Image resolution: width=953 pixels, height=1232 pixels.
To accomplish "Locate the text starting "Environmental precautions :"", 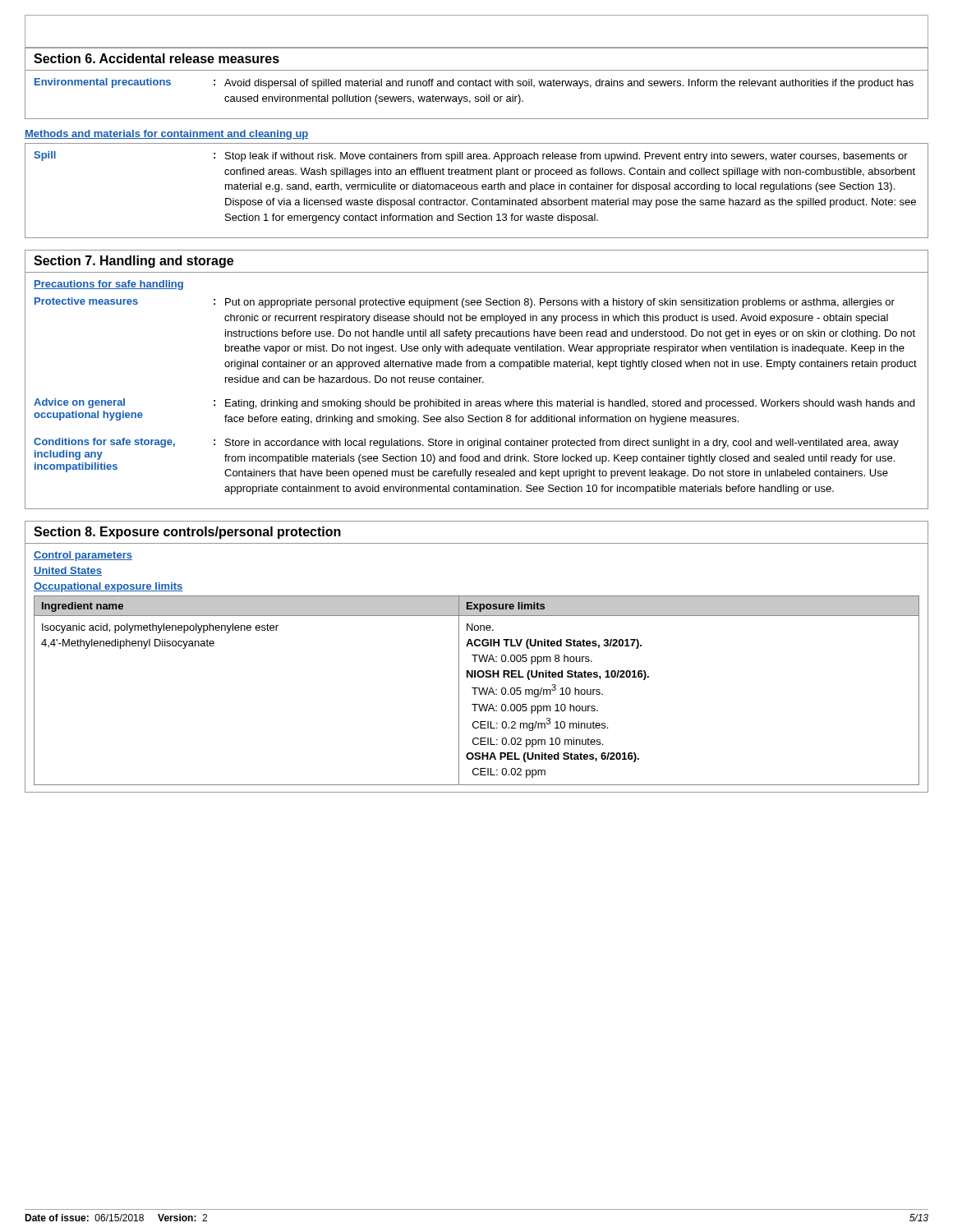I will pos(476,91).
